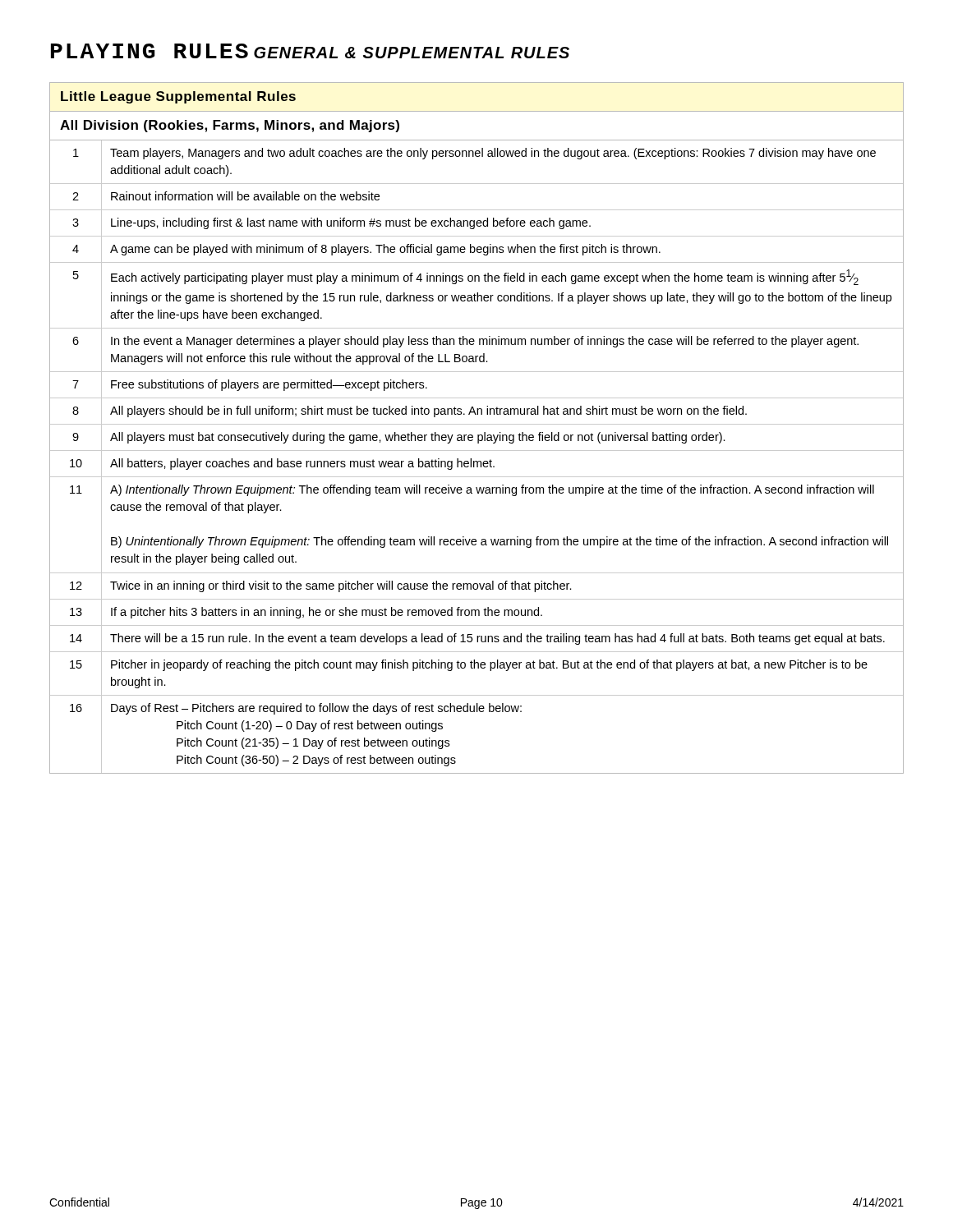Locate the block of text that opens with "13 If a"
The height and width of the screenshot is (1232, 953).
pos(476,612)
